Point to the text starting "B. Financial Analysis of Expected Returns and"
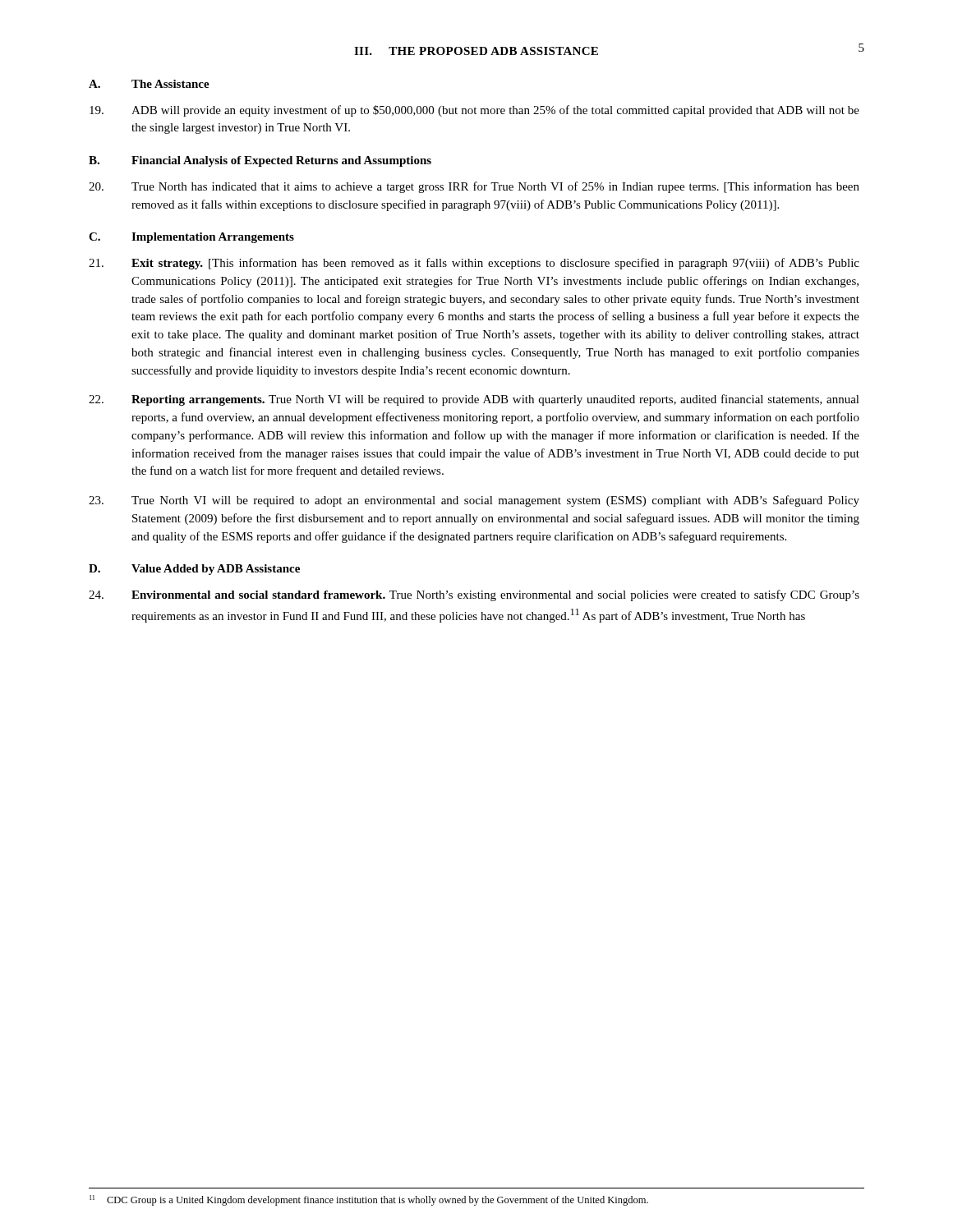 [x=260, y=161]
